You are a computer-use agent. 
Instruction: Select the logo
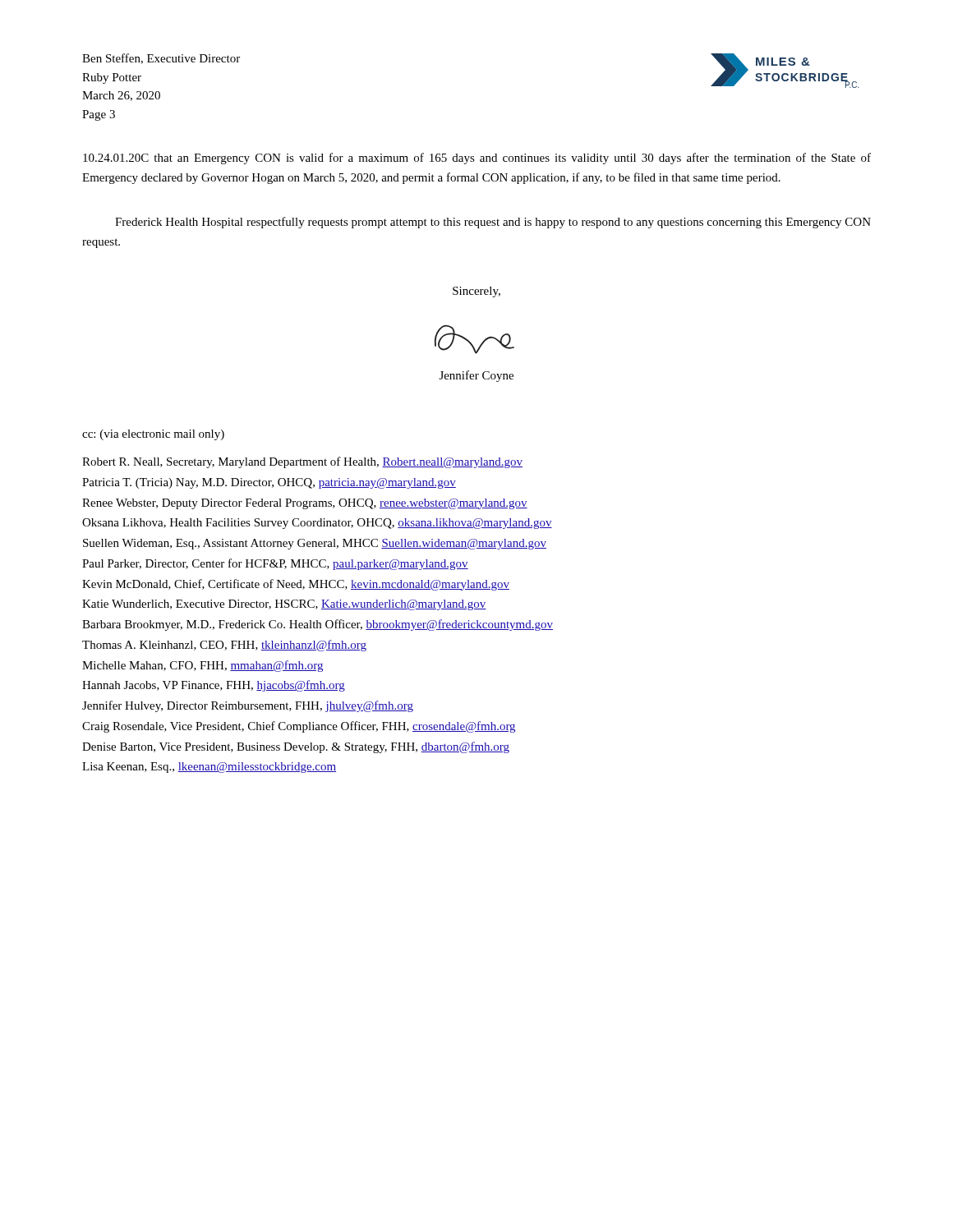pos(791,70)
